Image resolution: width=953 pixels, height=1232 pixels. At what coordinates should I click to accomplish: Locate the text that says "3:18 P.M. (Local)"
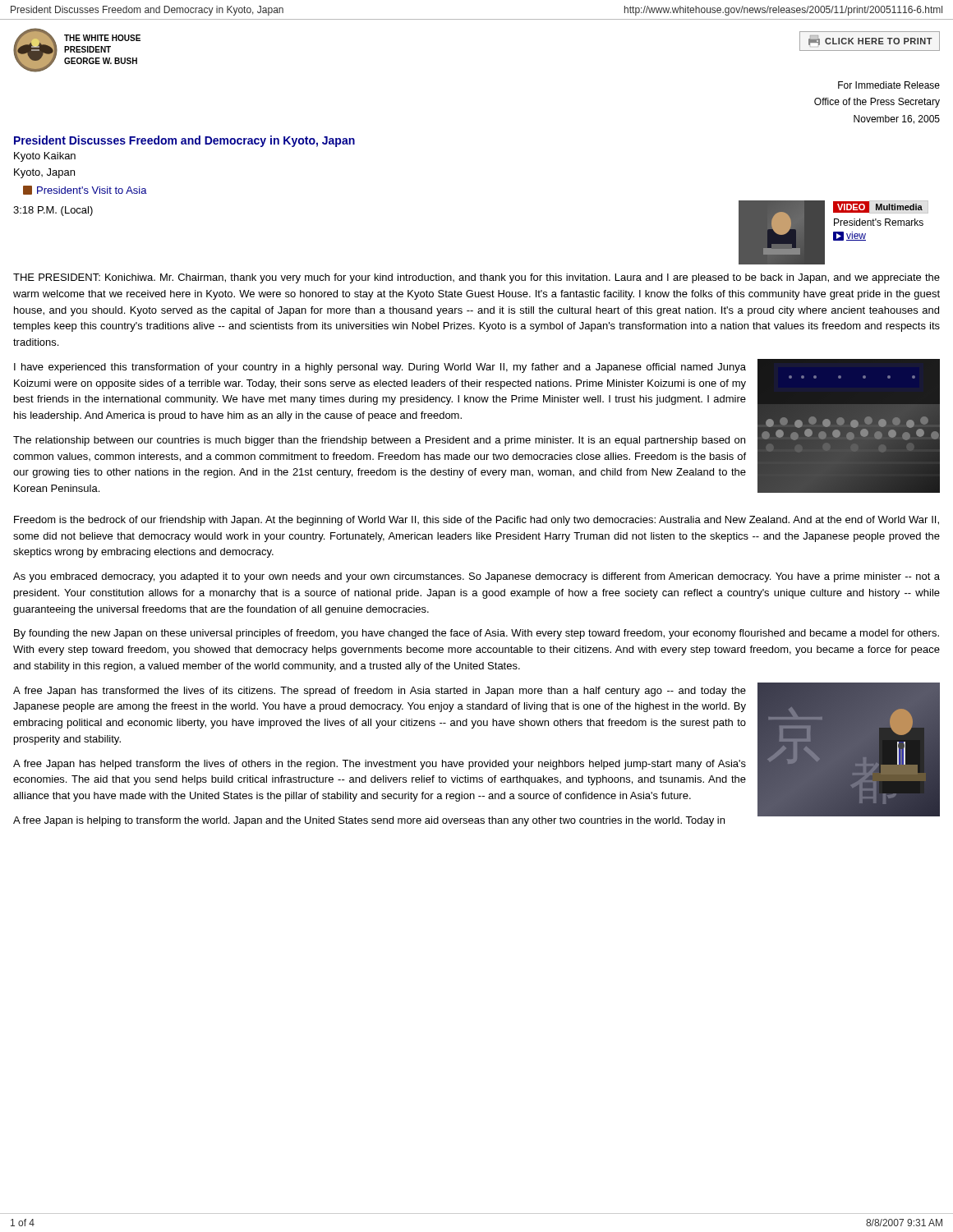click(x=53, y=210)
